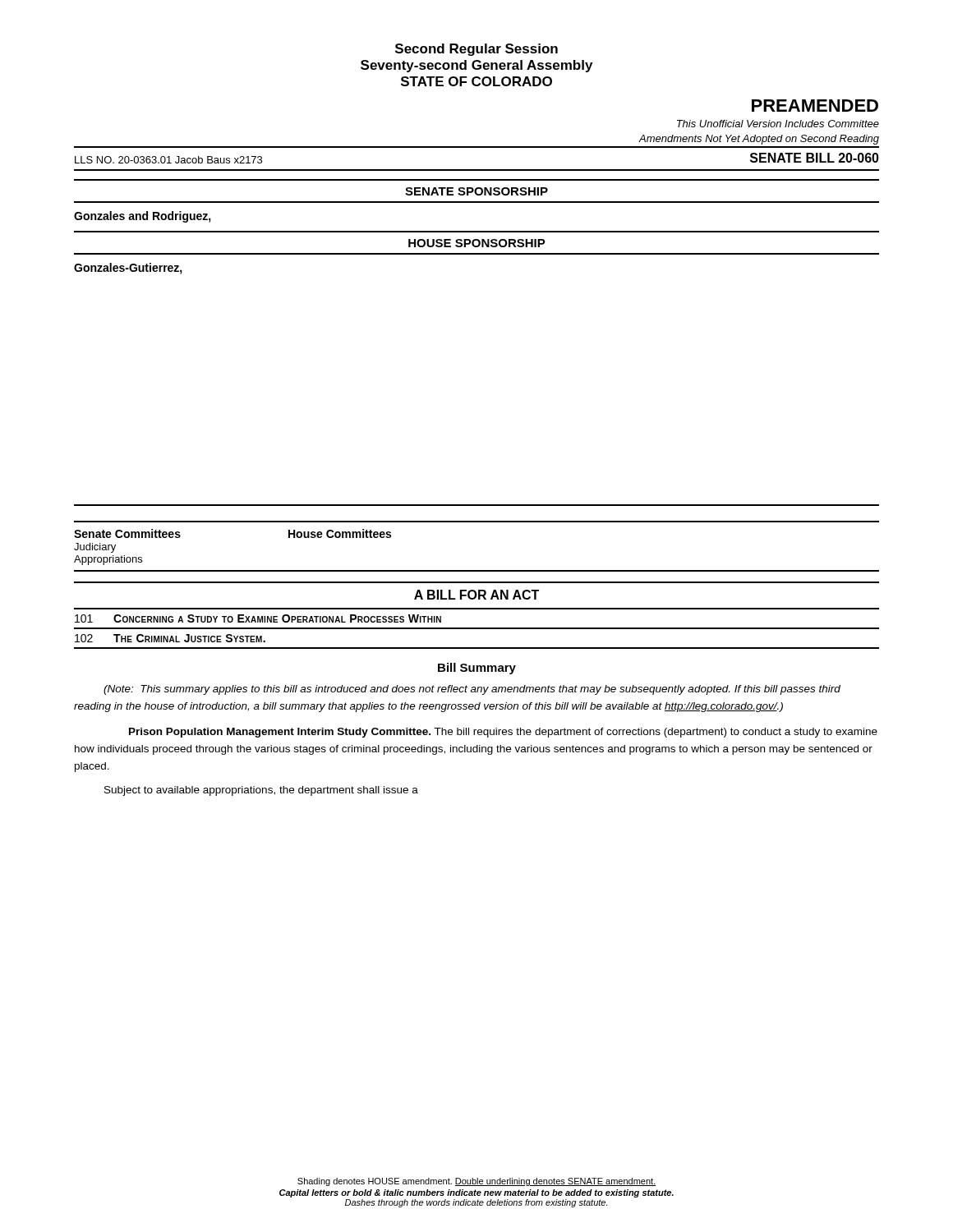Find the text containing "The Criminal Justice System."
The height and width of the screenshot is (1232, 953).
click(x=190, y=638)
